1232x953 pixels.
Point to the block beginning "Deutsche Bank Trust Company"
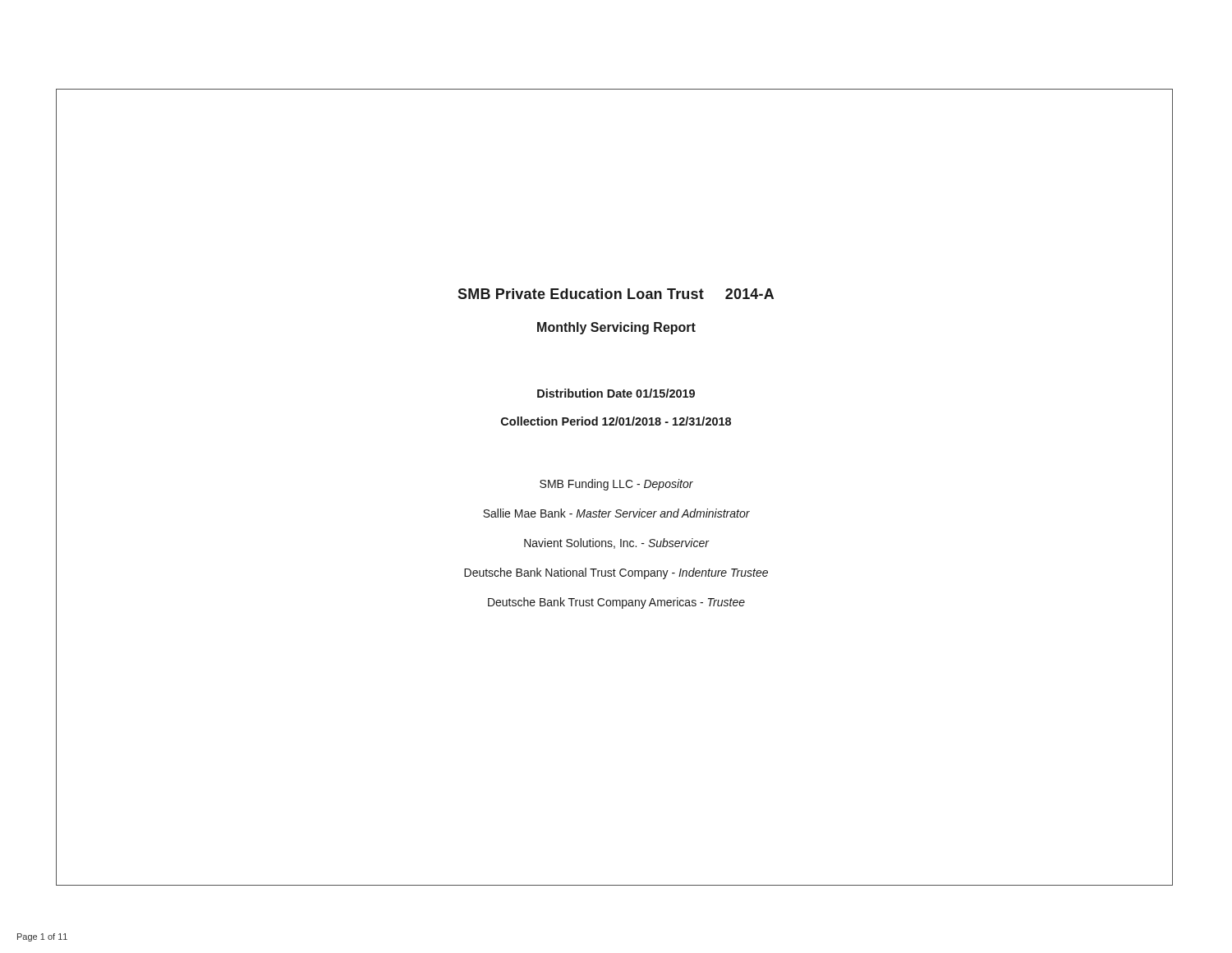coord(616,602)
